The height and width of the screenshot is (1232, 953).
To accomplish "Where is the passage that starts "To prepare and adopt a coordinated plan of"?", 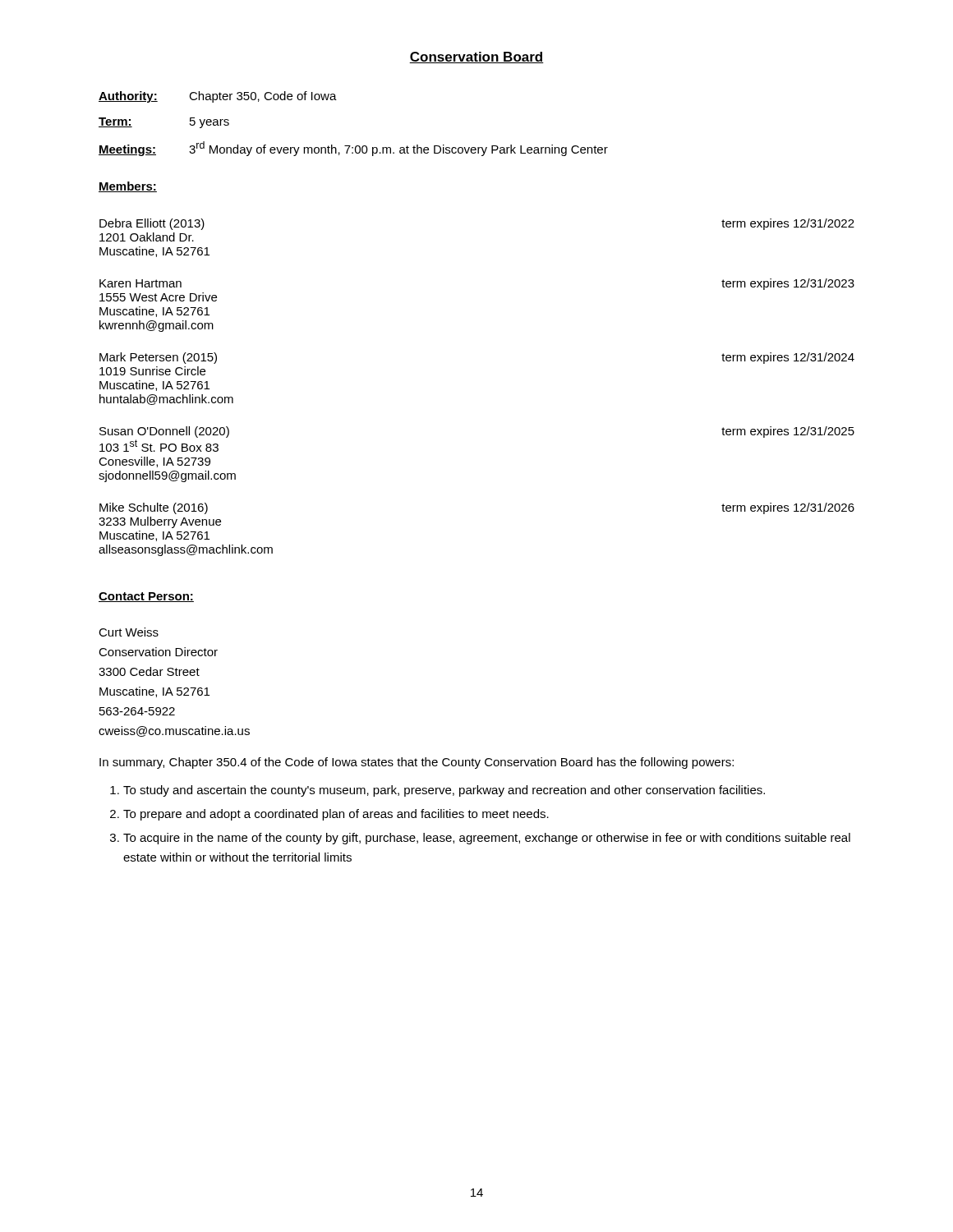I will (x=336, y=813).
